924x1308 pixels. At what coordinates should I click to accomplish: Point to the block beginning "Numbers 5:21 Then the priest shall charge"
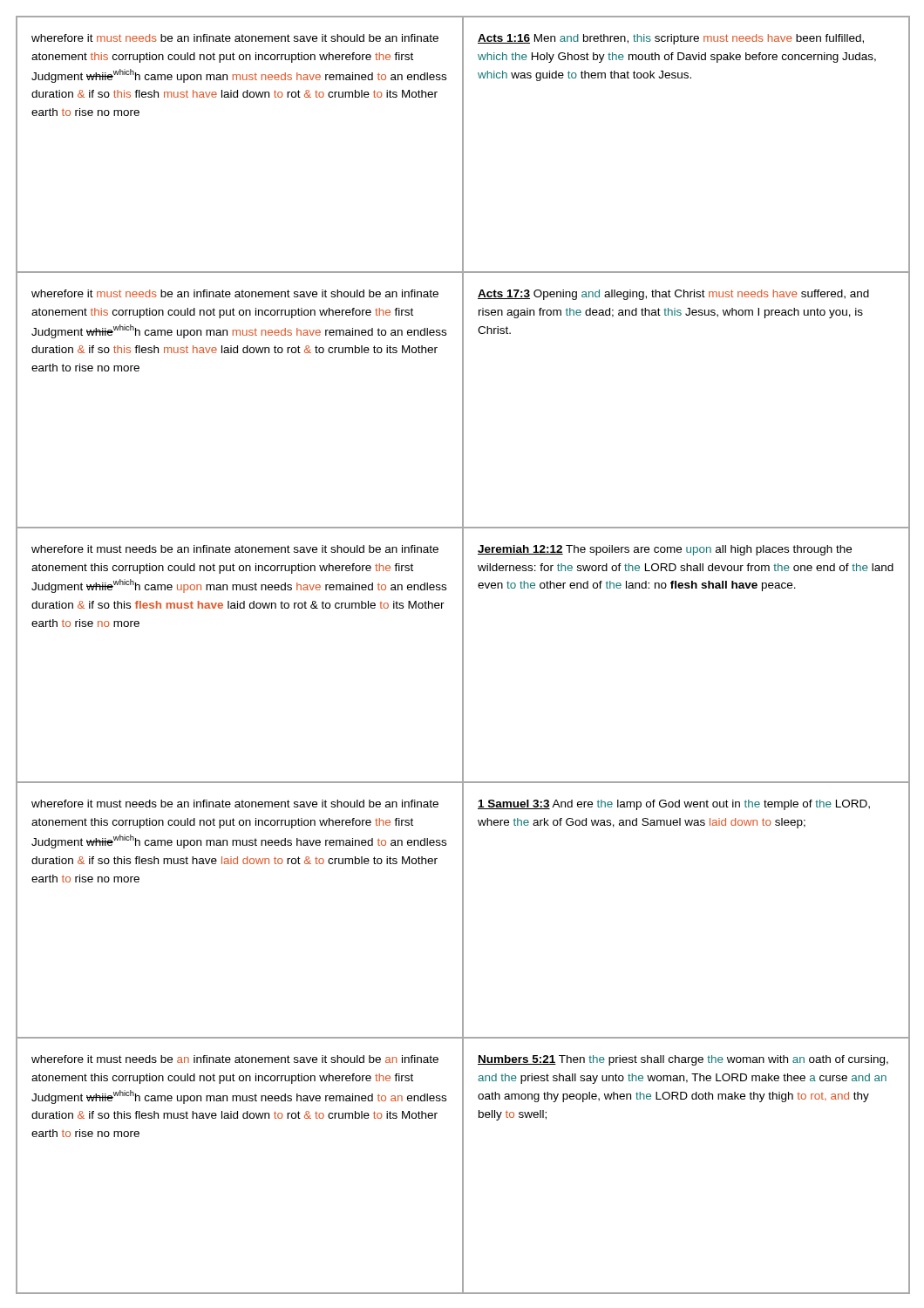tap(683, 1087)
